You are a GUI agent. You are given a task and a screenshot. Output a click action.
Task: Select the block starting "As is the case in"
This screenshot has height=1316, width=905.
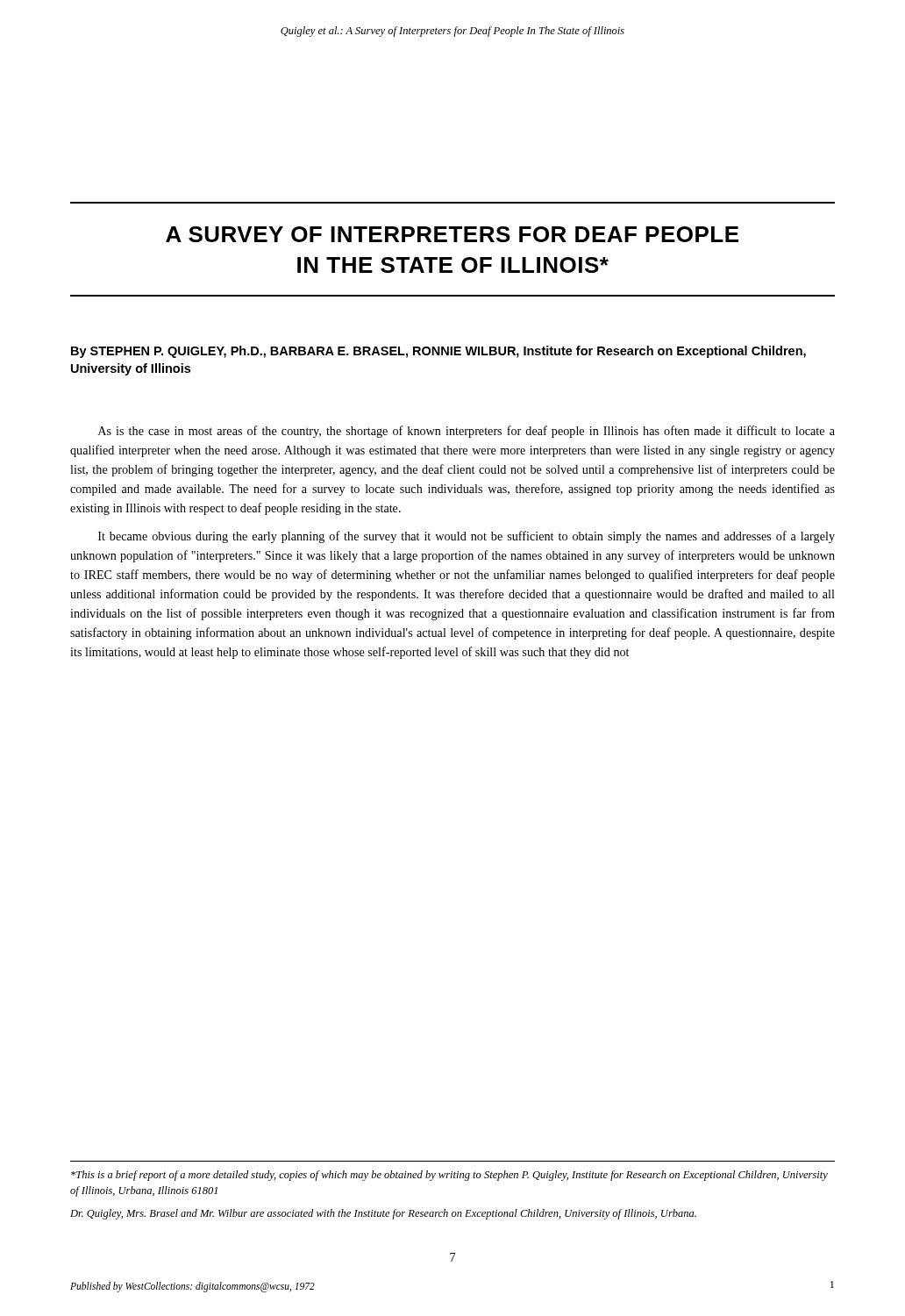tap(452, 541)
